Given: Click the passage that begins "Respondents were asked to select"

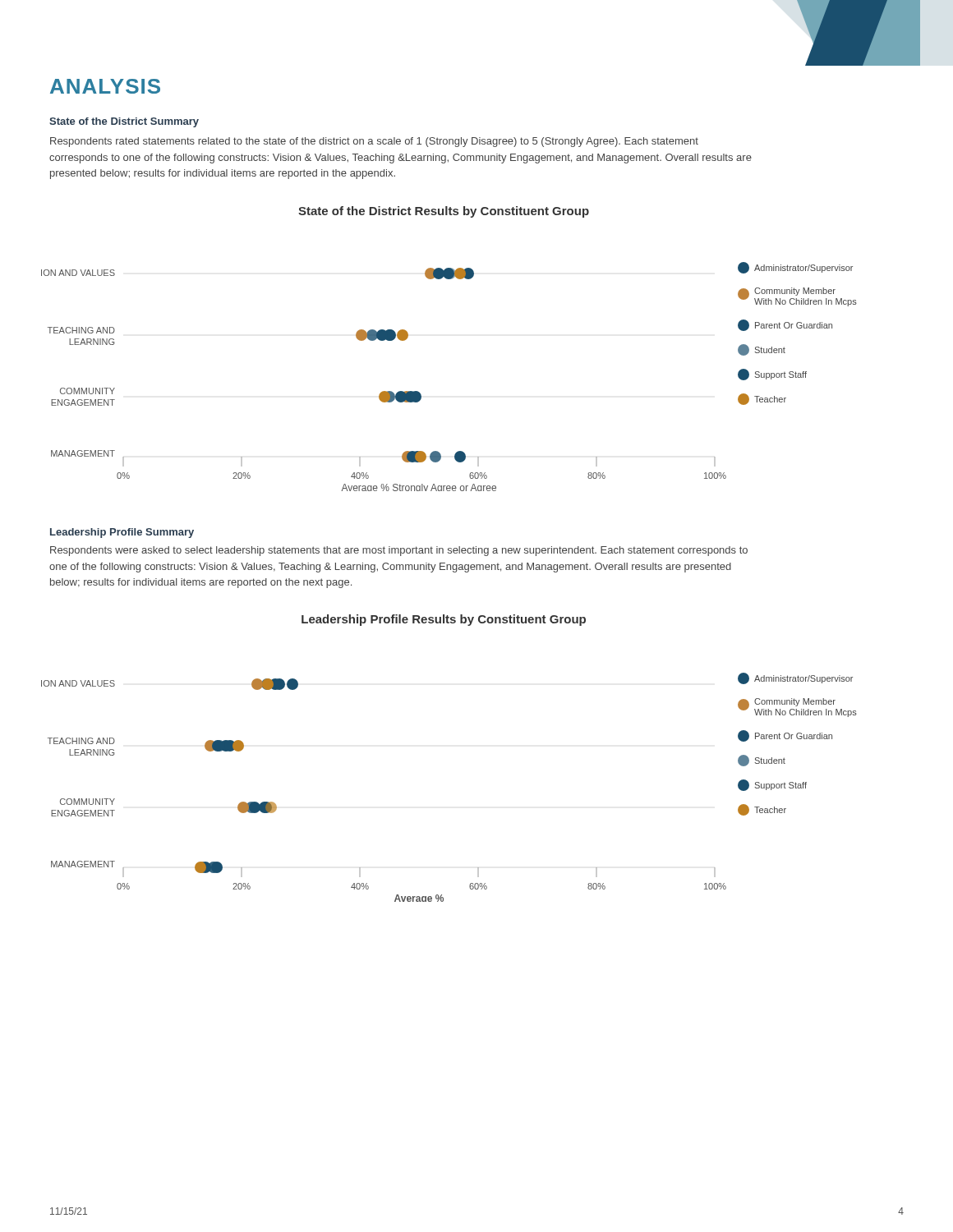Looking at the screenshot, I should [x=399, y=566].
